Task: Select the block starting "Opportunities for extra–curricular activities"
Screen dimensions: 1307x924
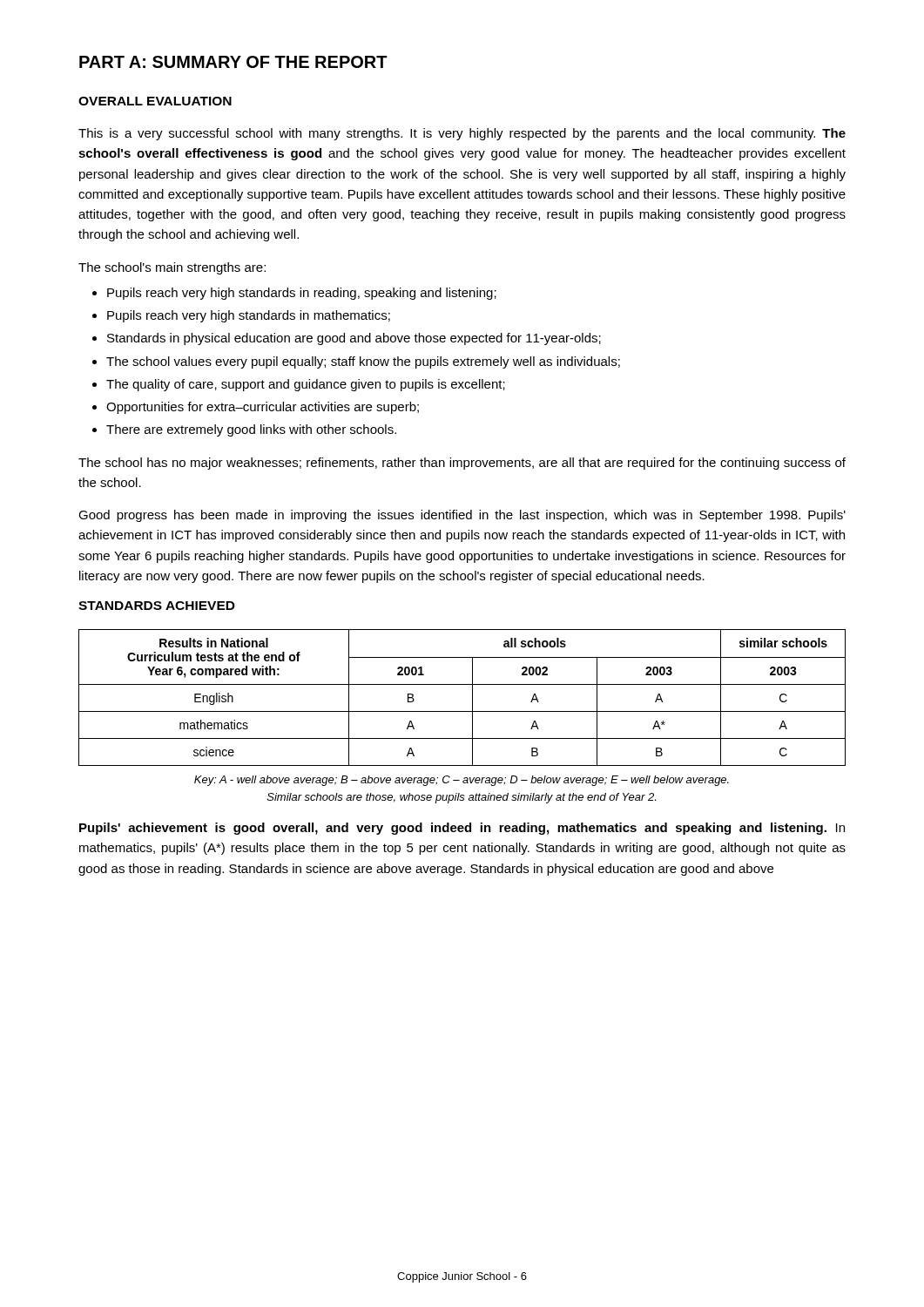Action: tap(263, 406)
